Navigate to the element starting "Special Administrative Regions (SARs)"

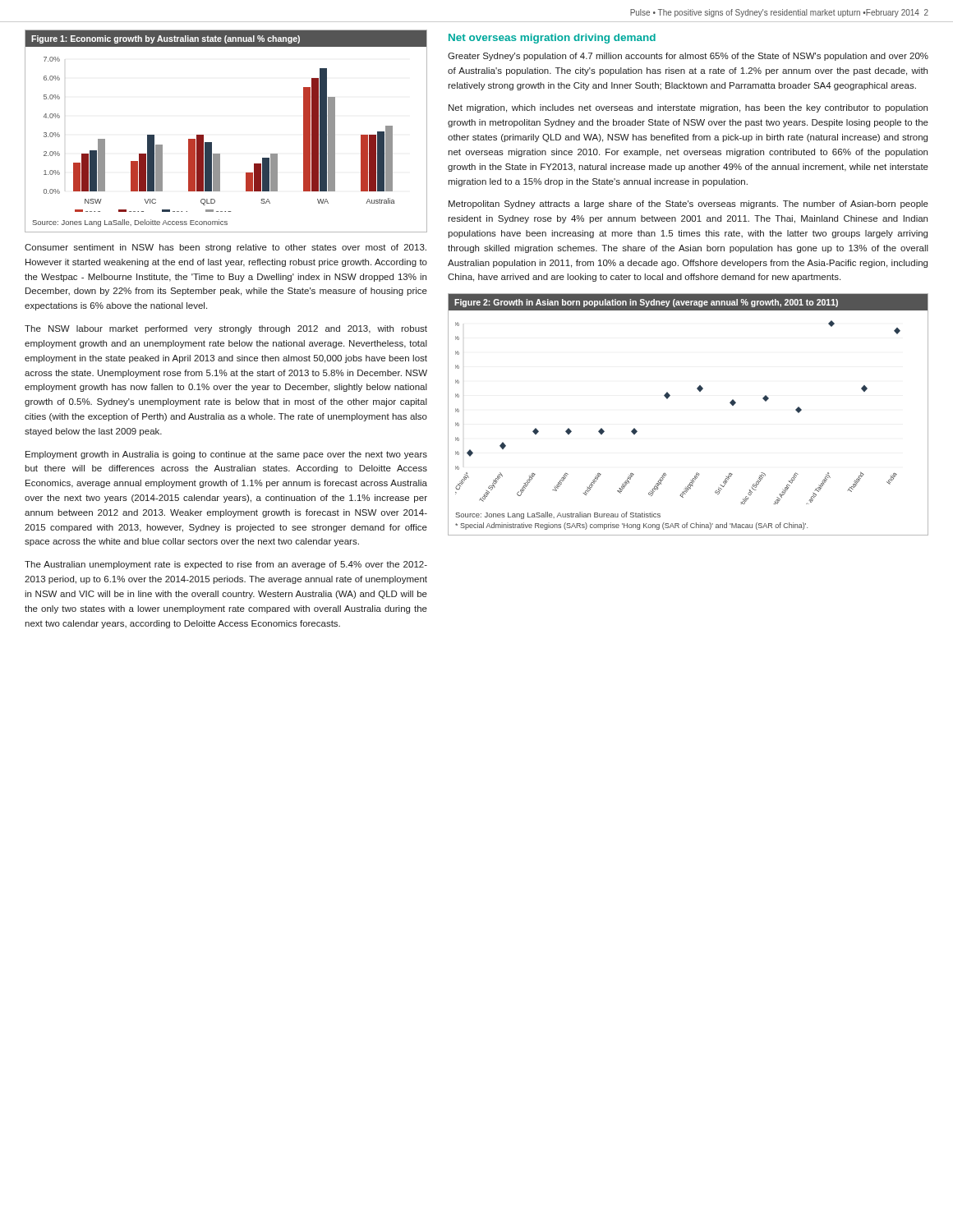tap(632, 526)
